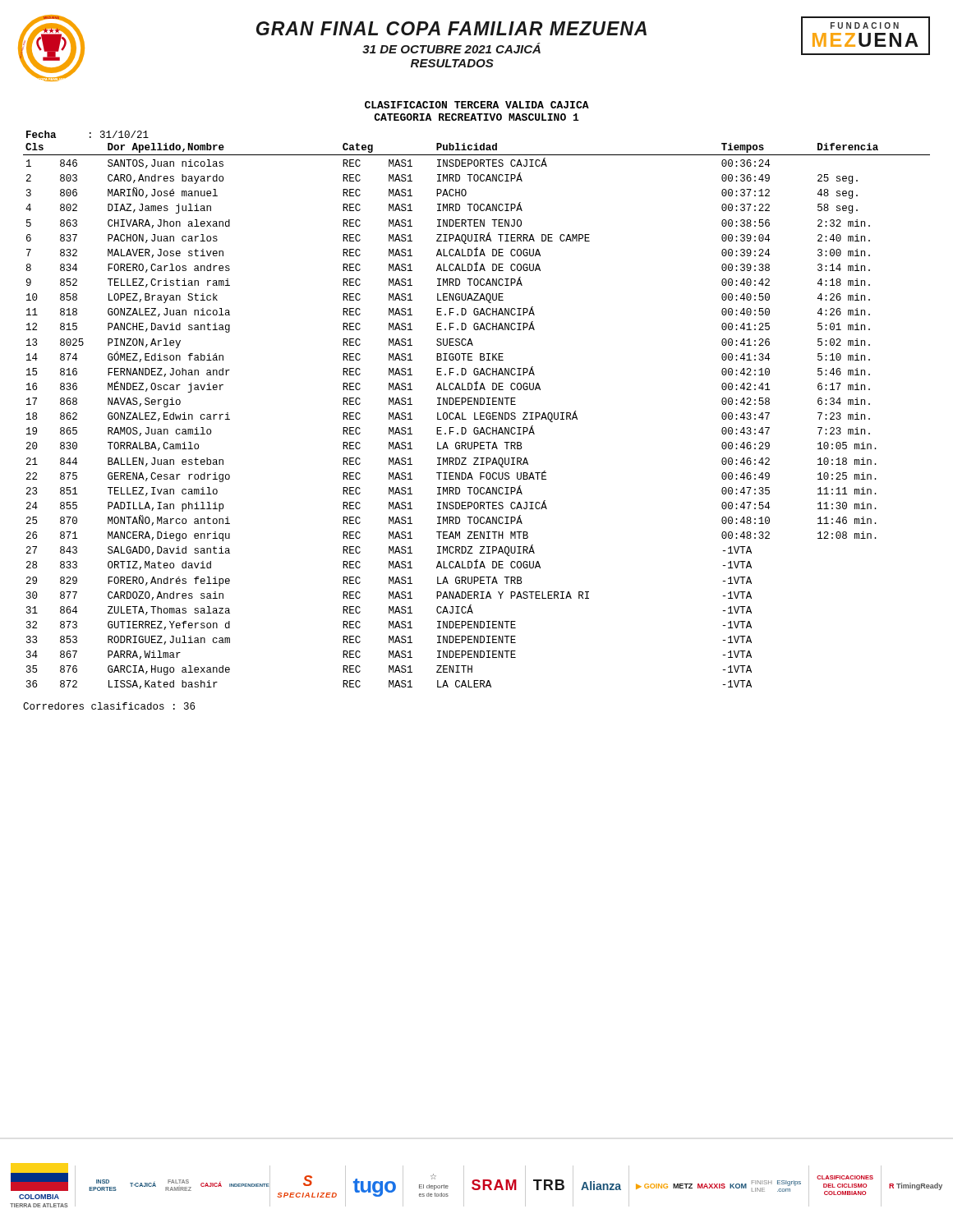This screenshot has height=1232, width=953.
Task: Select the text block that says "Corredores clasificados :"
Action: (109, 707)
